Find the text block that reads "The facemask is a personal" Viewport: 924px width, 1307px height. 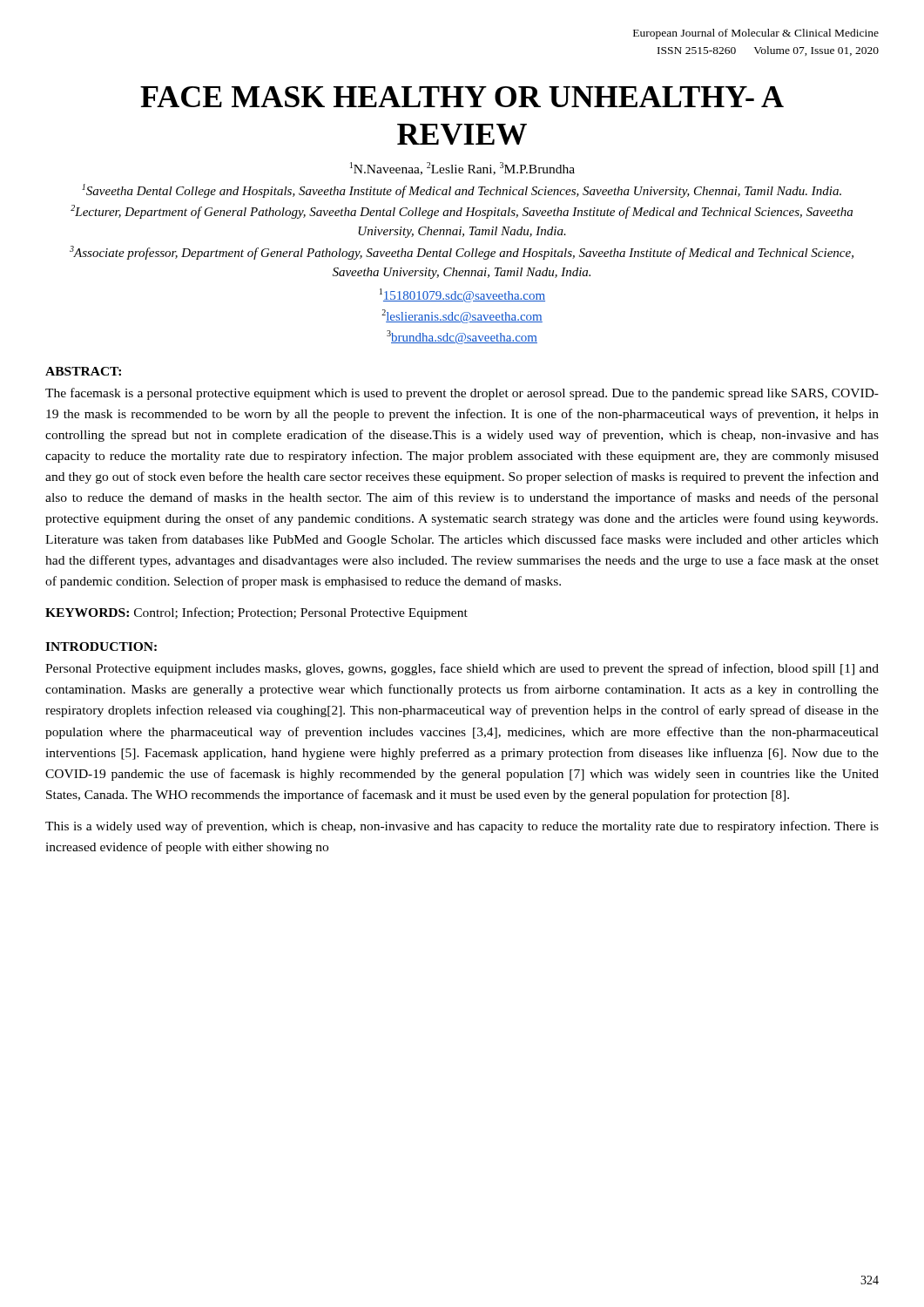click(x=462, y=487)
